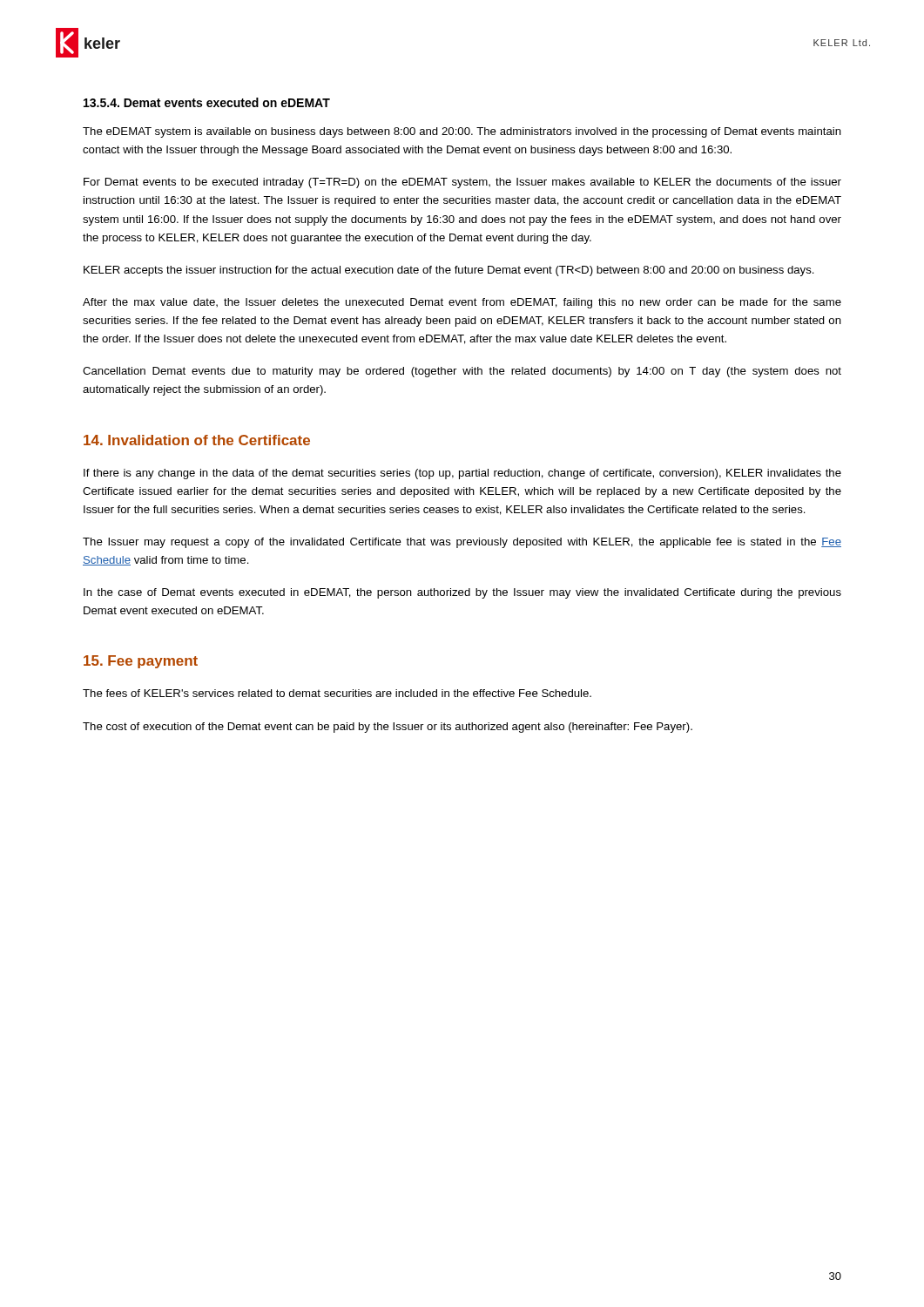The width and height of the screenshot is (924, 1307).
Task: Click the passage that begins "If there is any change in the"
Action: 462,491
